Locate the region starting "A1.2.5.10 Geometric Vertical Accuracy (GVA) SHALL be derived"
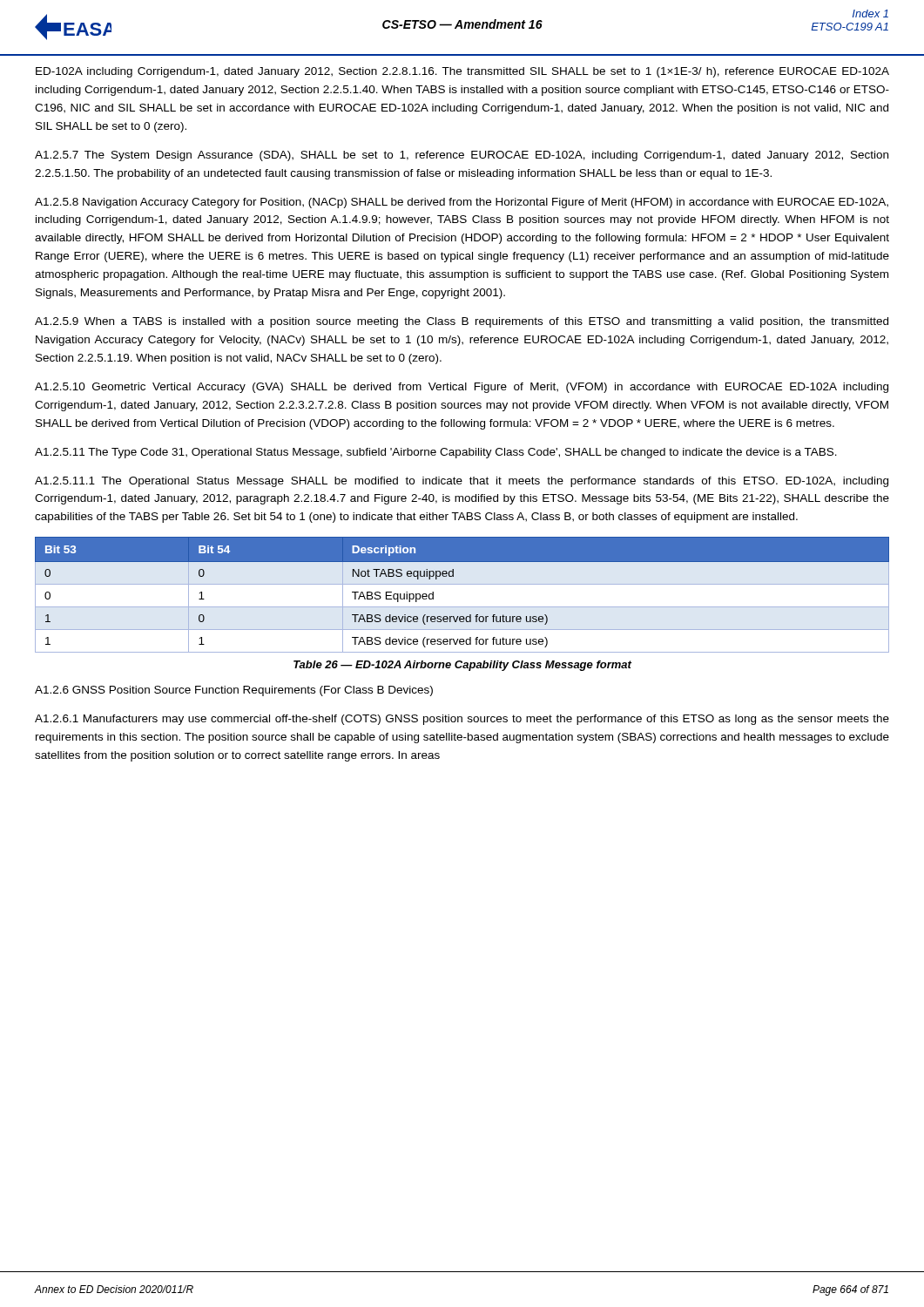Screen dimensions: 1307x924 click(x=462, y=405)
